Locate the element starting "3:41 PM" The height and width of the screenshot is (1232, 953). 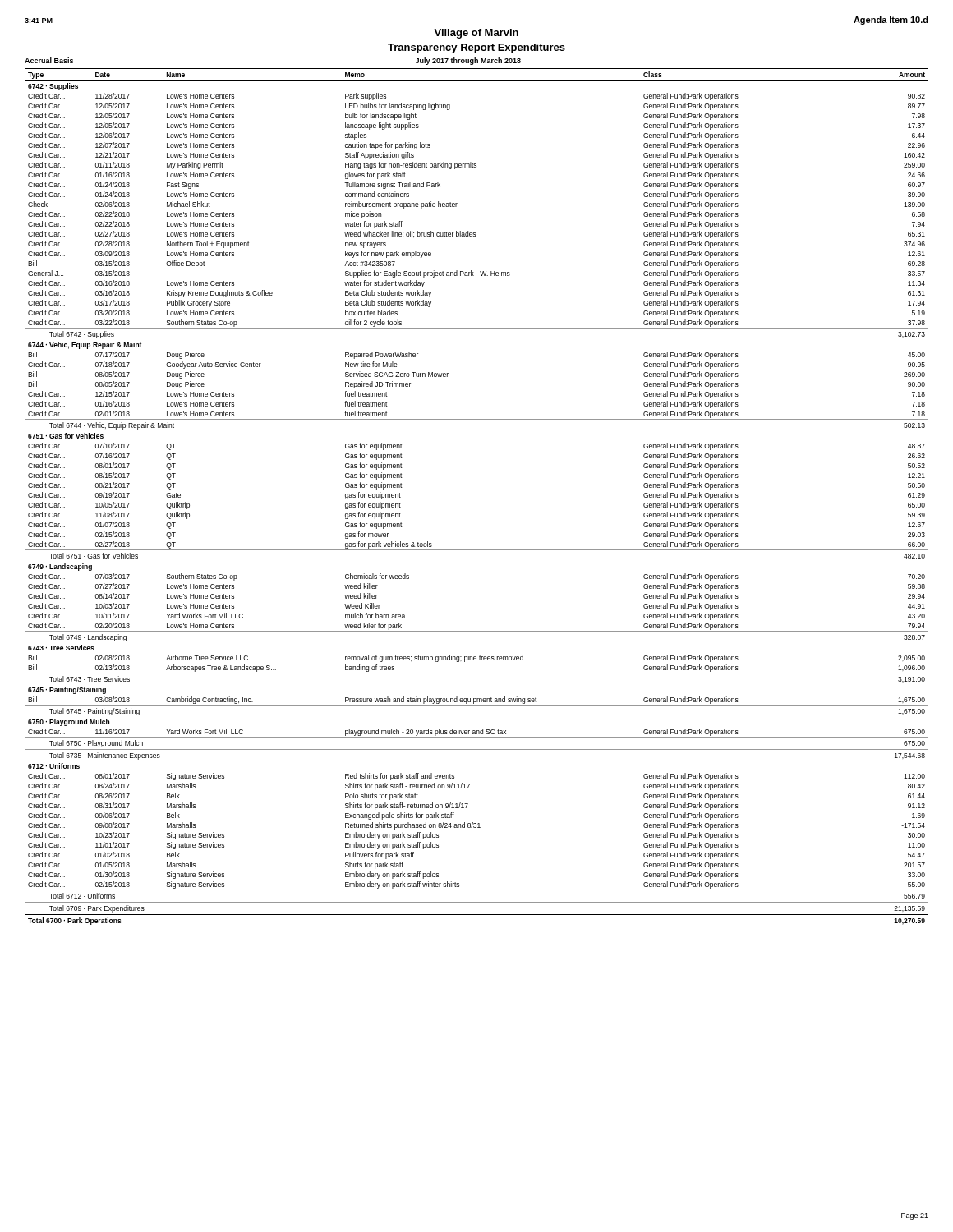point(39,21)
